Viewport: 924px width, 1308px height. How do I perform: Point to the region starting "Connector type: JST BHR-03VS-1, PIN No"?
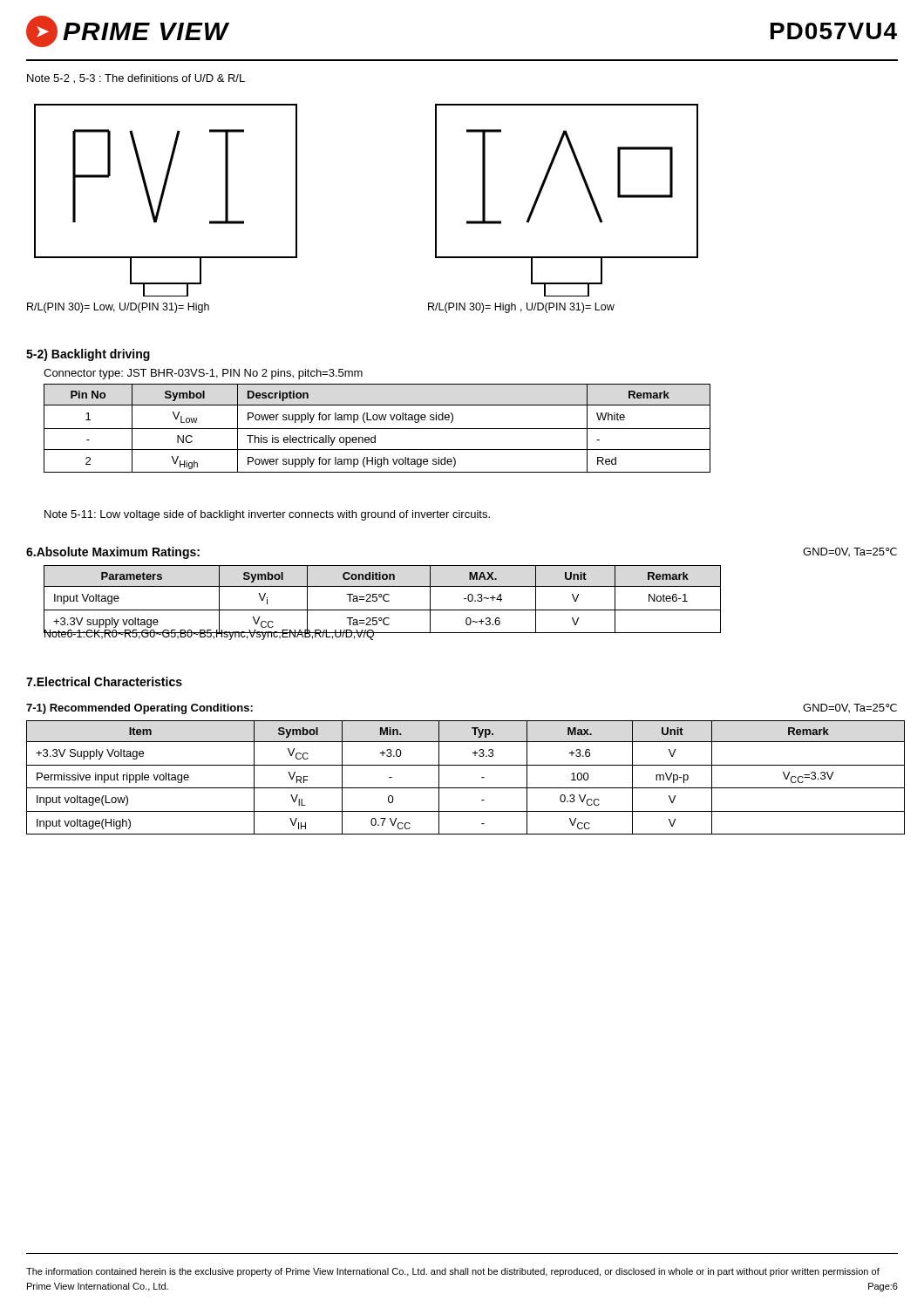click(203, 373)
